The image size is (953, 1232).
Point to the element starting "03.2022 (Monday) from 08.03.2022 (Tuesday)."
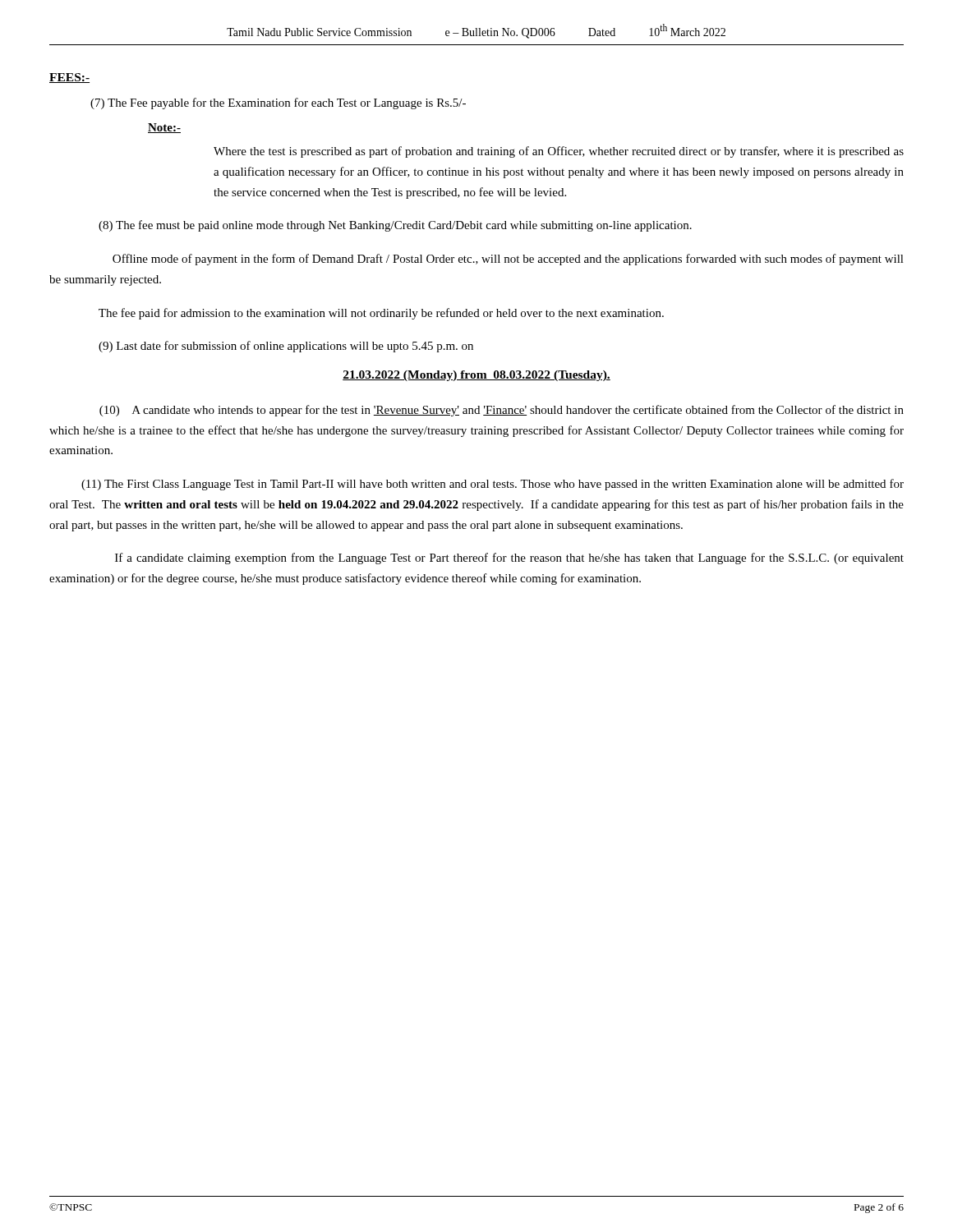tap(476, 374)
